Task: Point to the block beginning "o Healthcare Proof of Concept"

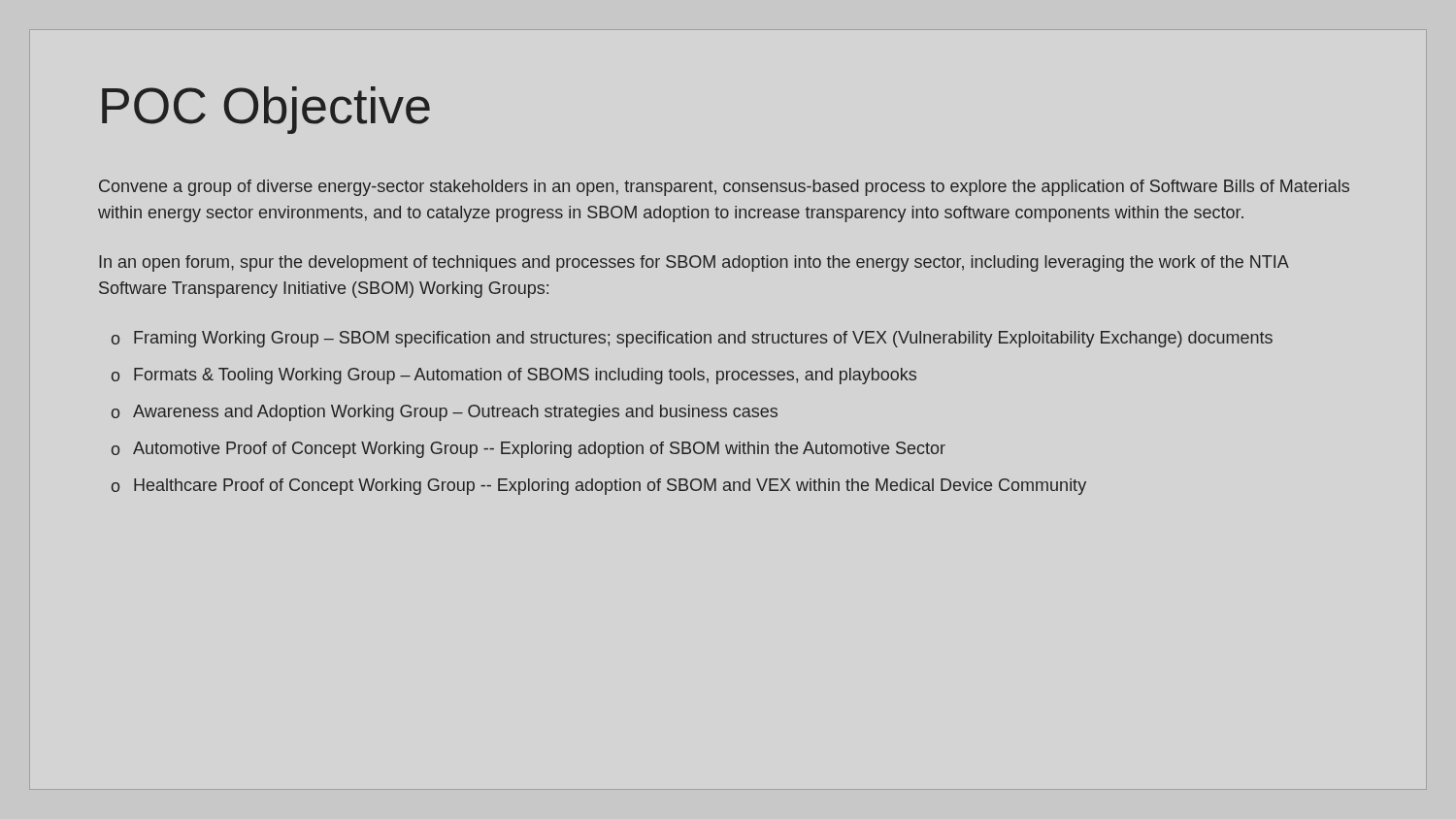Action: point(728,486)
